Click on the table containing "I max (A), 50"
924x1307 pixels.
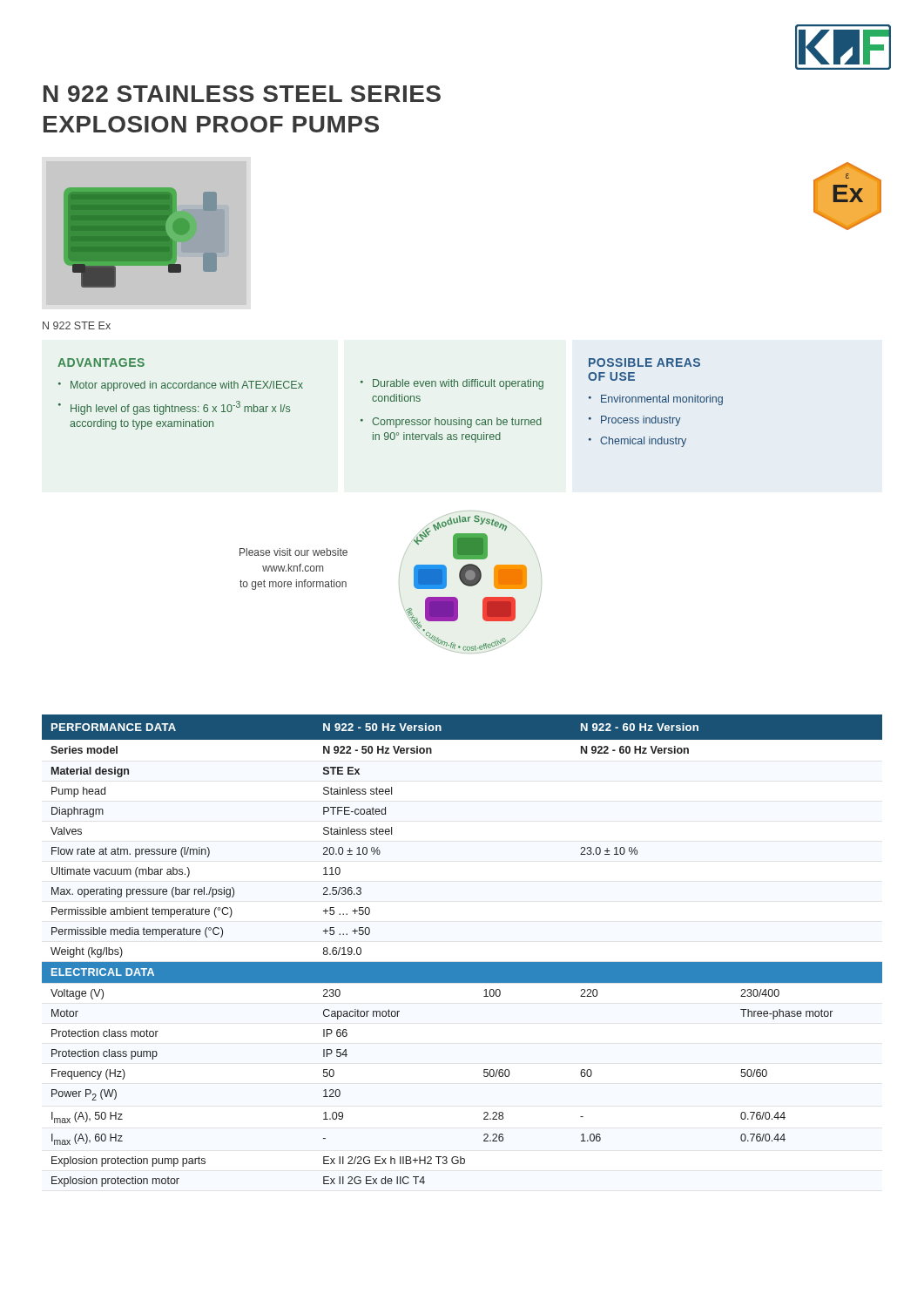[x=462, y=953]
